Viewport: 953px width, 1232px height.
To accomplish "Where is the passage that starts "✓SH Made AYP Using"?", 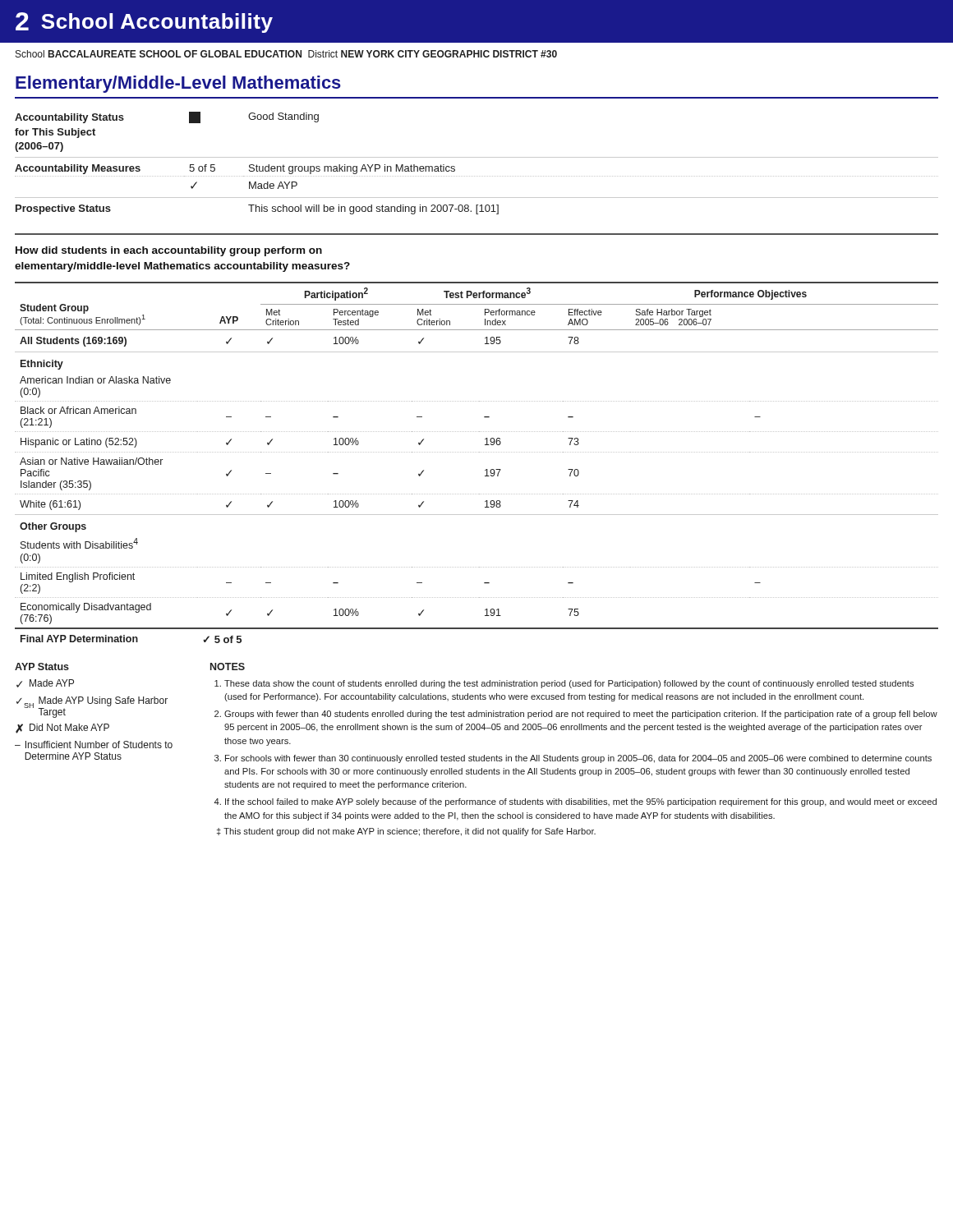I will (103, 706).
